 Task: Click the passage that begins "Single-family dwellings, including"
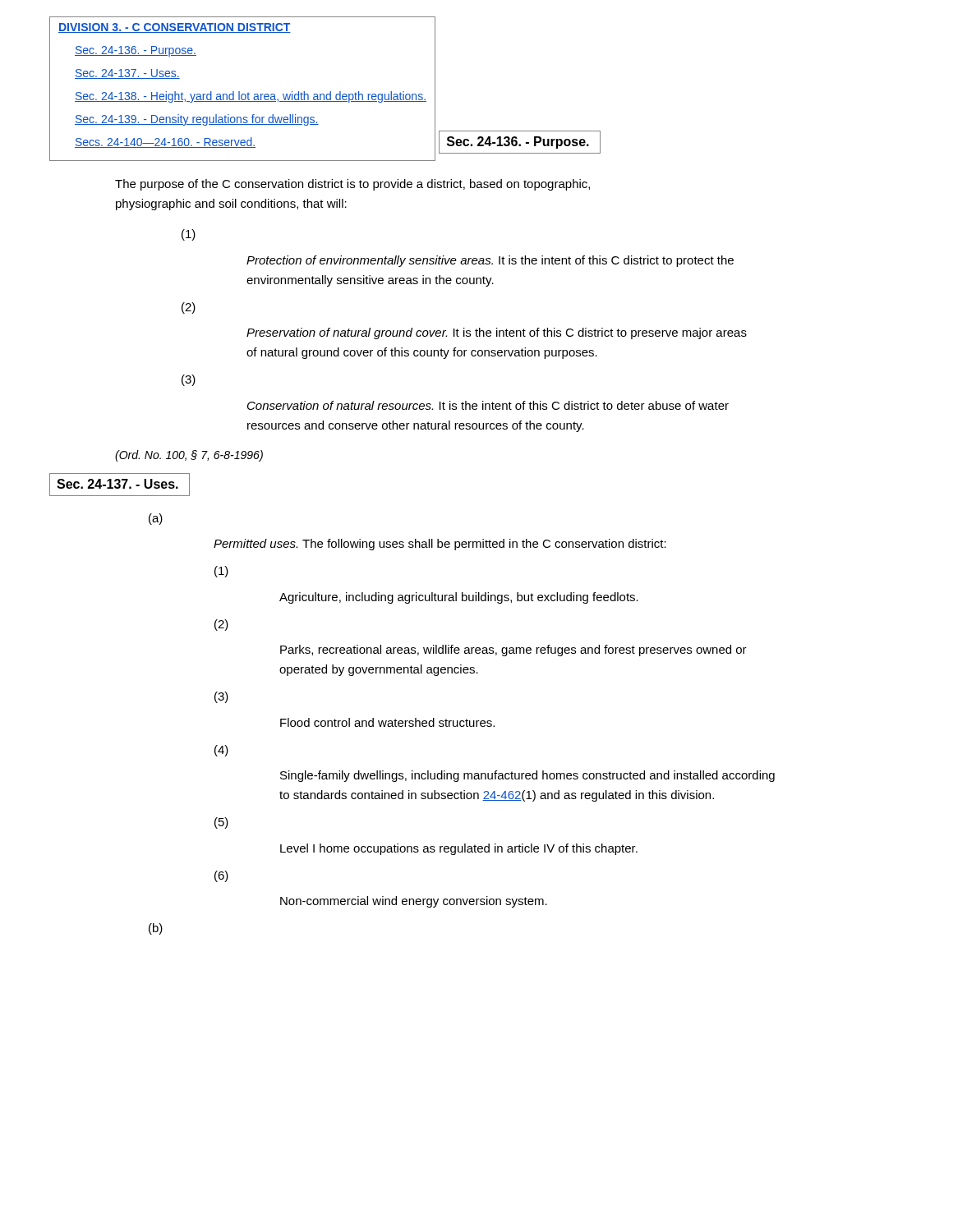[x=527, y=785]
